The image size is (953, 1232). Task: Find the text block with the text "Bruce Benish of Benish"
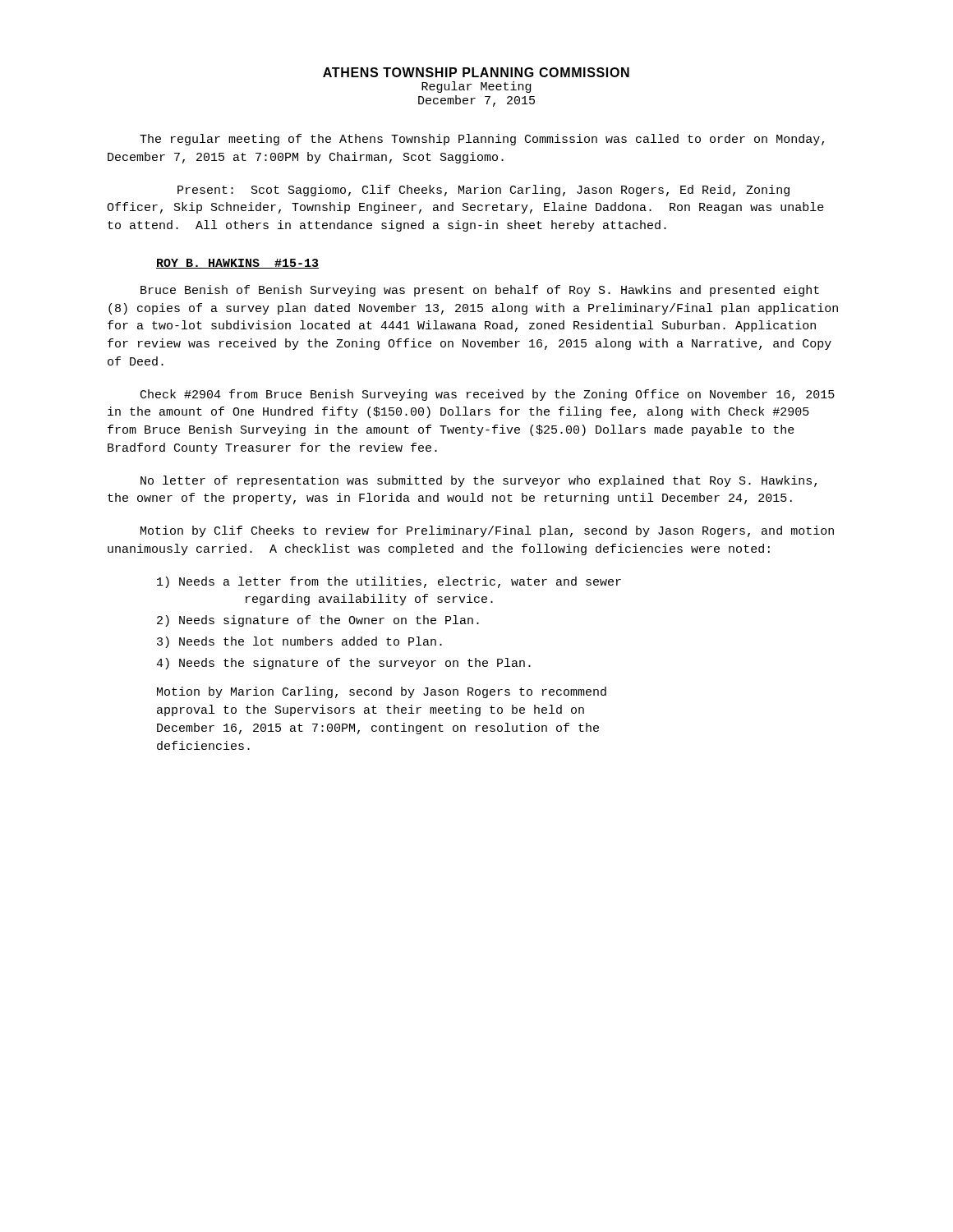(473, 327)
